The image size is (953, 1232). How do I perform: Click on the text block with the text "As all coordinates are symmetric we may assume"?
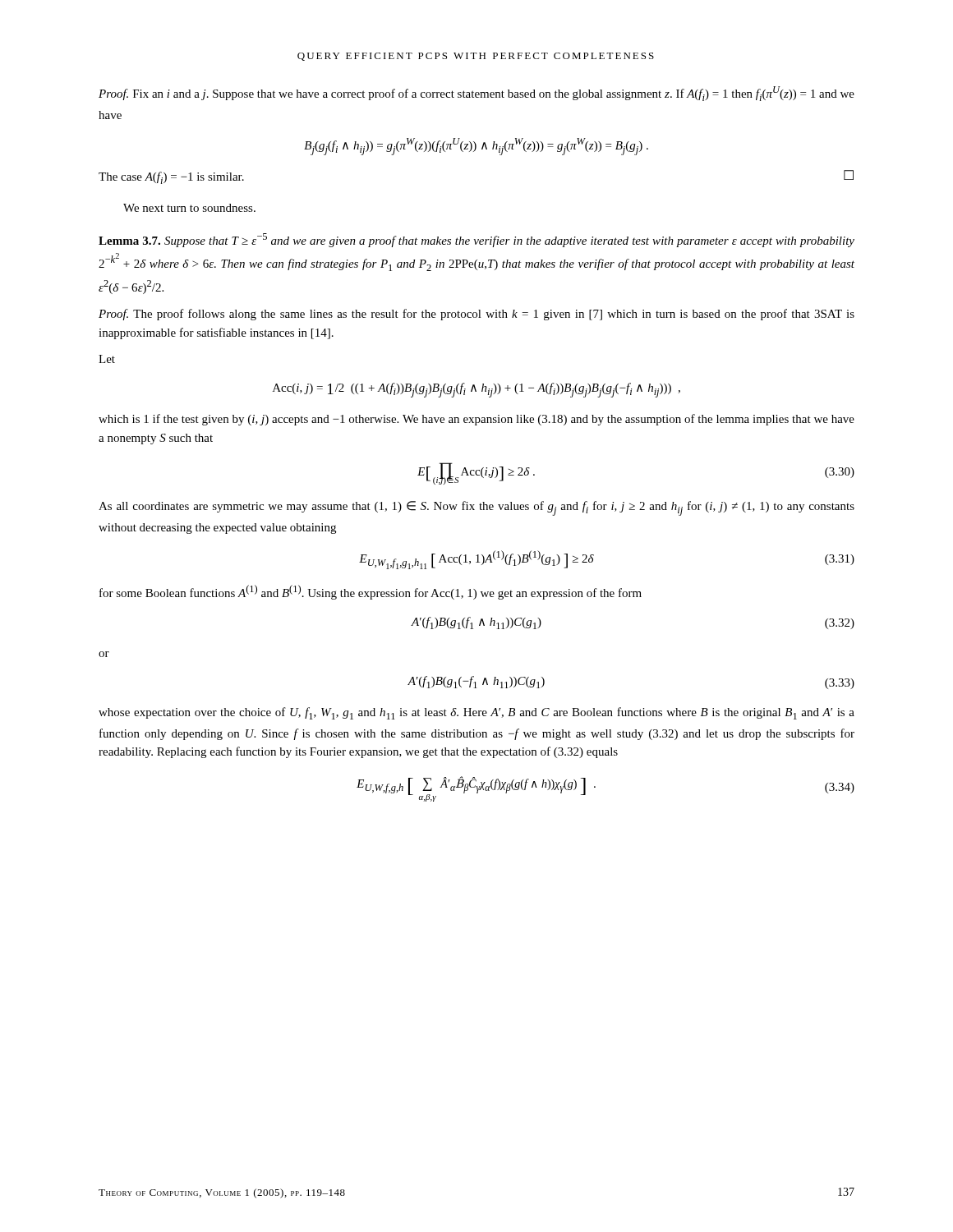[x=476, y=517]
